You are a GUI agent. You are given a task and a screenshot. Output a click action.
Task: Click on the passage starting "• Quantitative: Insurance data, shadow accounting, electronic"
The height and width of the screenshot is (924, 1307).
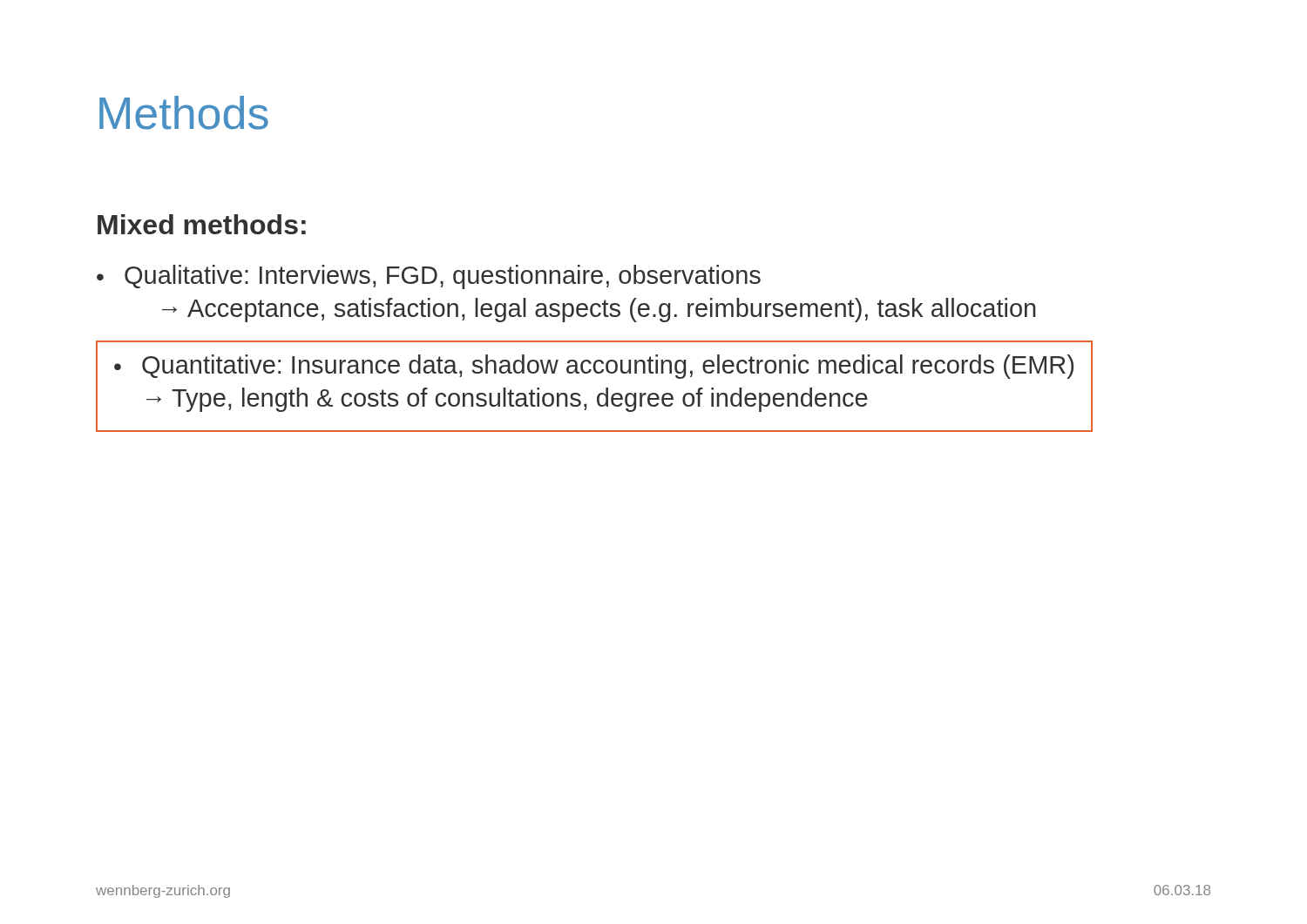594,386
